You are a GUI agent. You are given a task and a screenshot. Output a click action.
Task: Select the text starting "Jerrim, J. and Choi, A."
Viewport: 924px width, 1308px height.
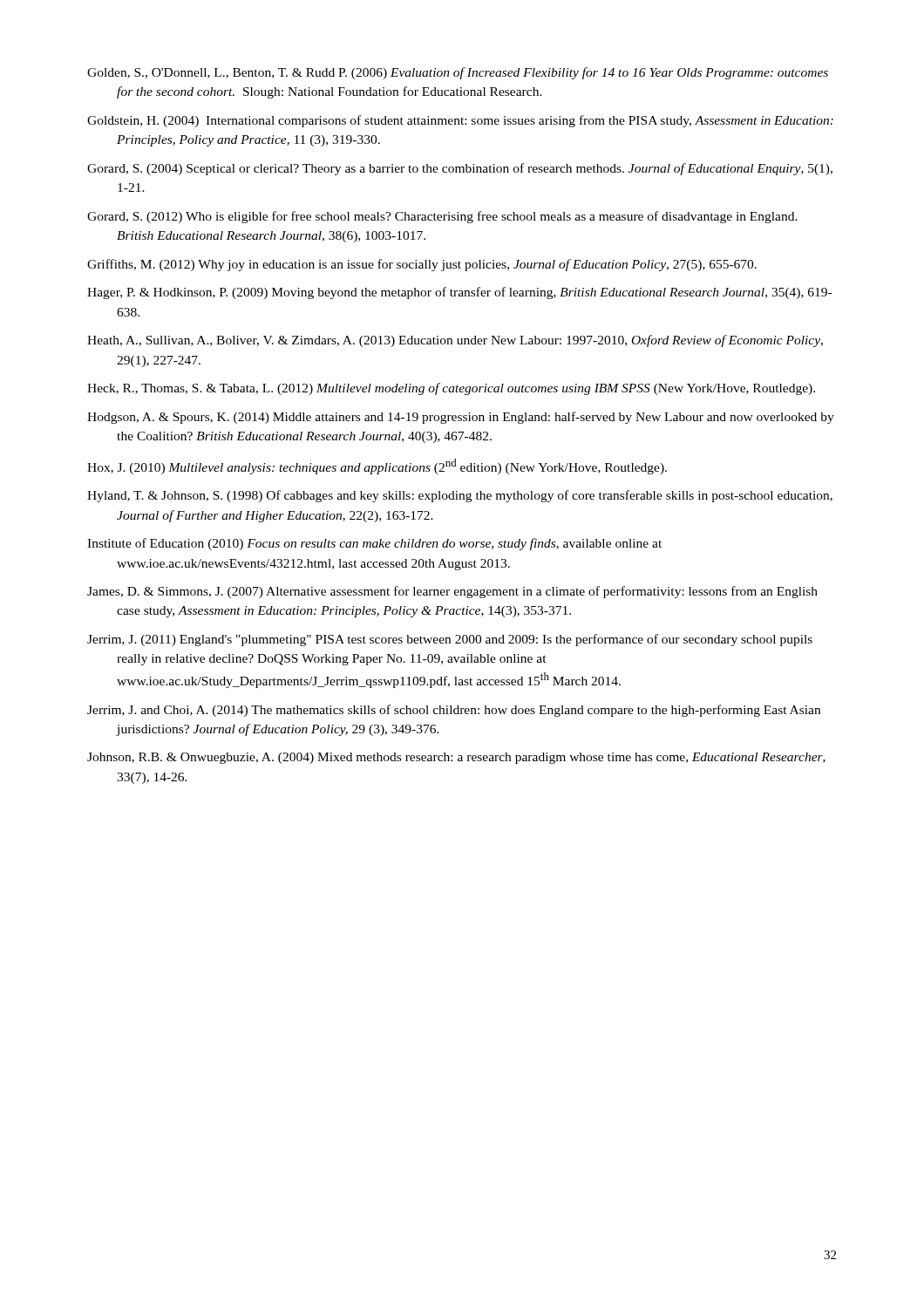coord(454,719)
